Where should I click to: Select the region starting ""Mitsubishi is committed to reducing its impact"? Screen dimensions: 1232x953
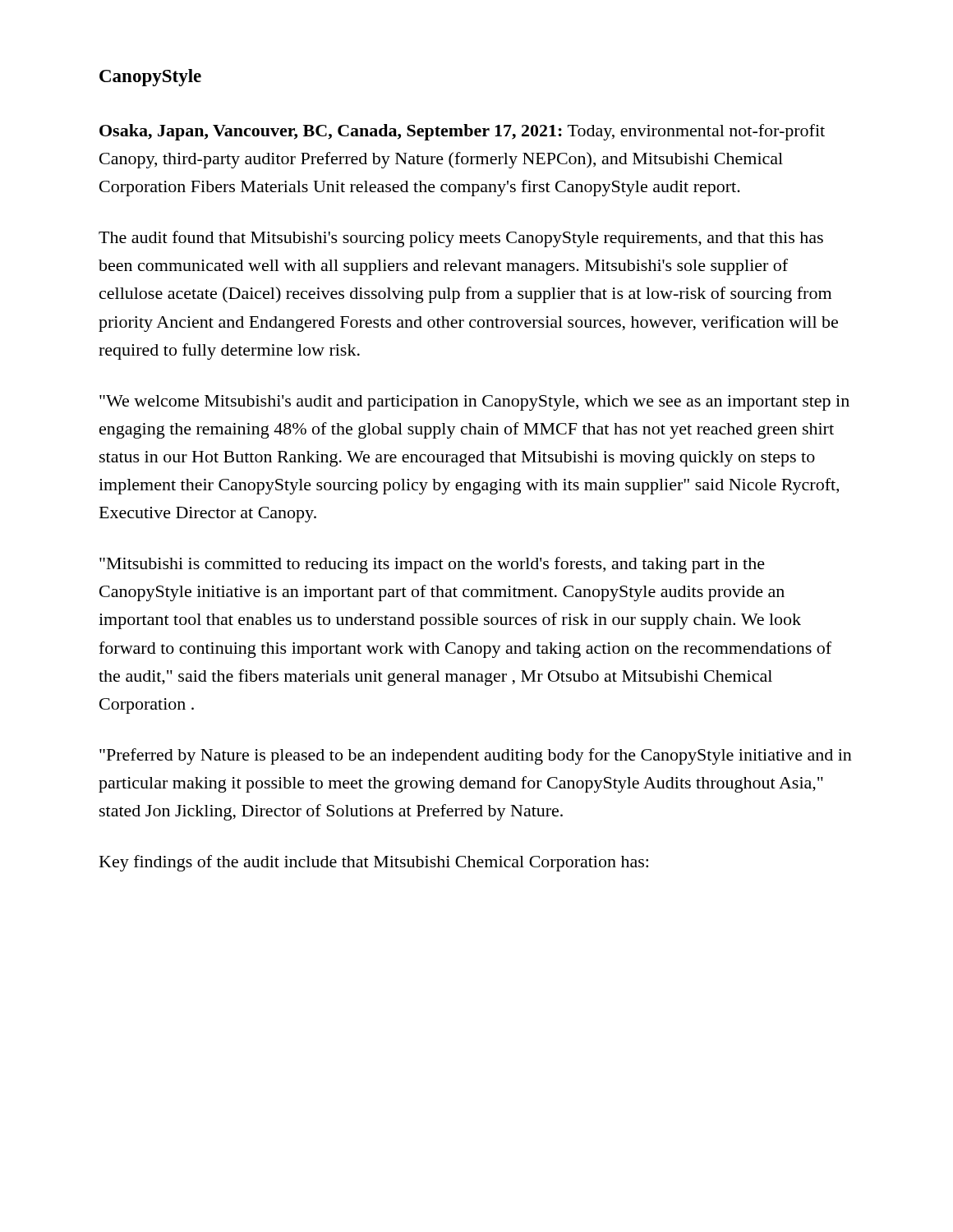[x=465, y=633]
